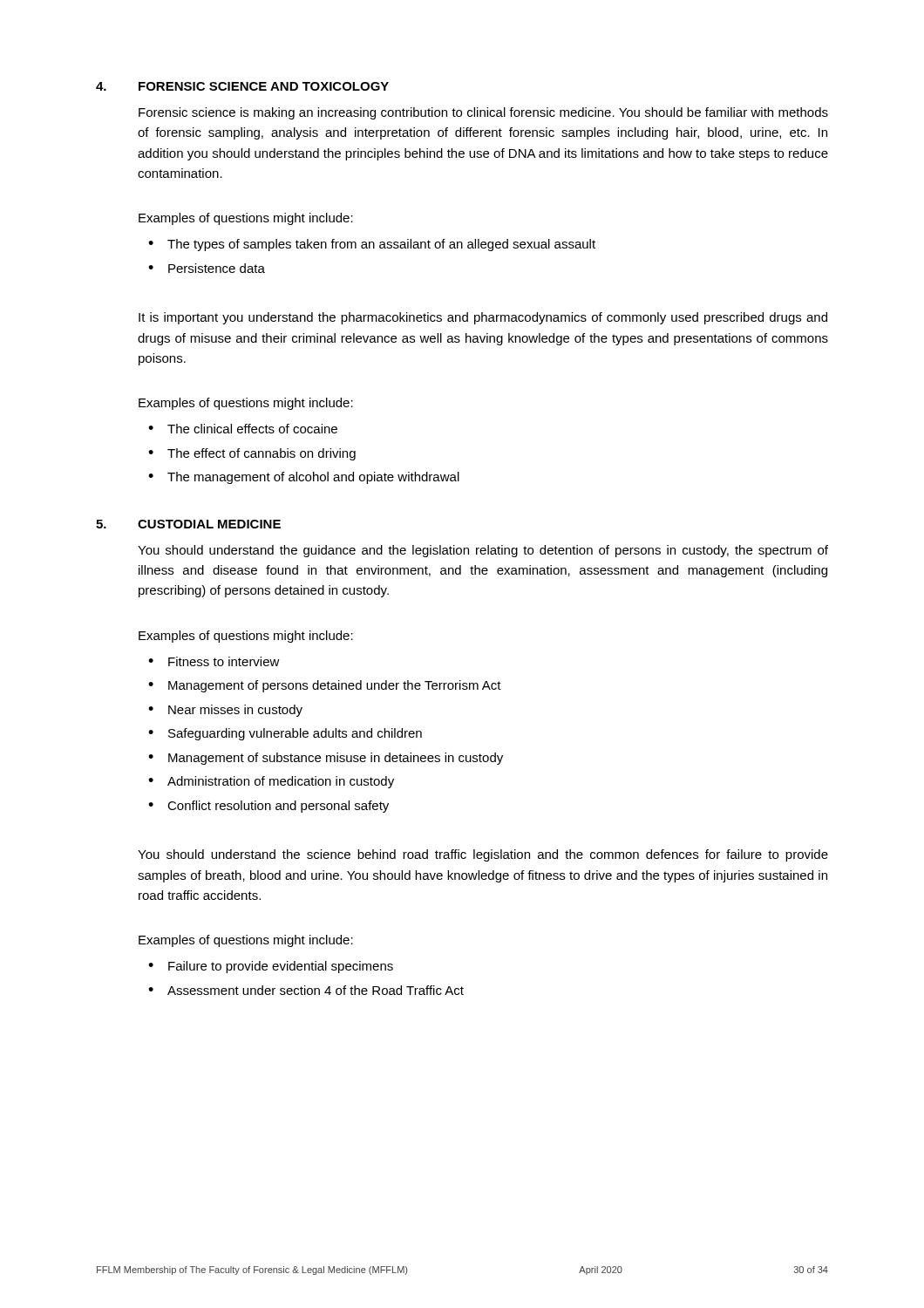Click on the block starting "• The clinical effects of cocaine"
This screenshot has width=924, height=1308.
click(243, 429)
